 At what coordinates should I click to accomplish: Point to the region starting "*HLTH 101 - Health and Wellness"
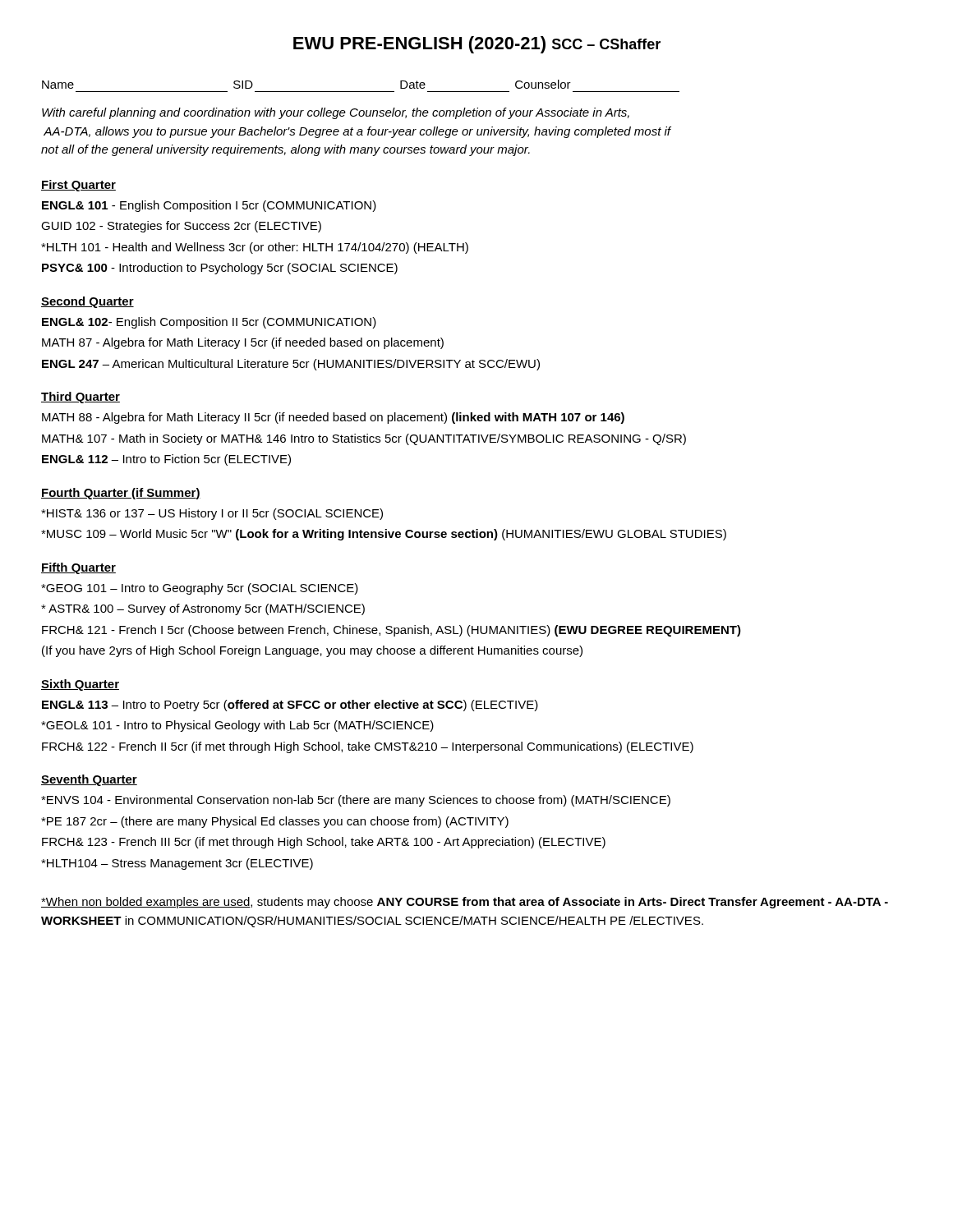pos(255,246)
